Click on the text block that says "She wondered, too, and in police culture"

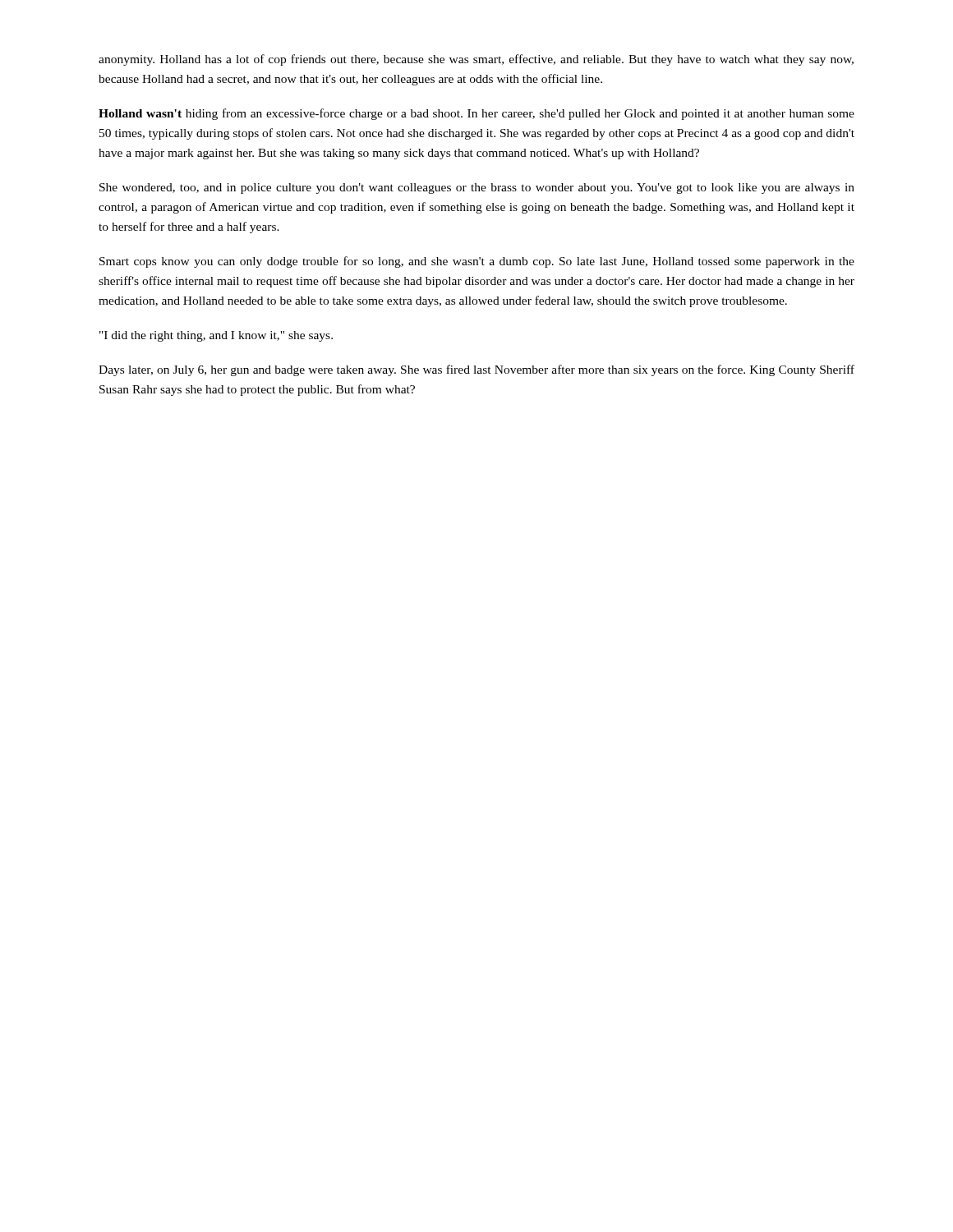coord(476,207)
